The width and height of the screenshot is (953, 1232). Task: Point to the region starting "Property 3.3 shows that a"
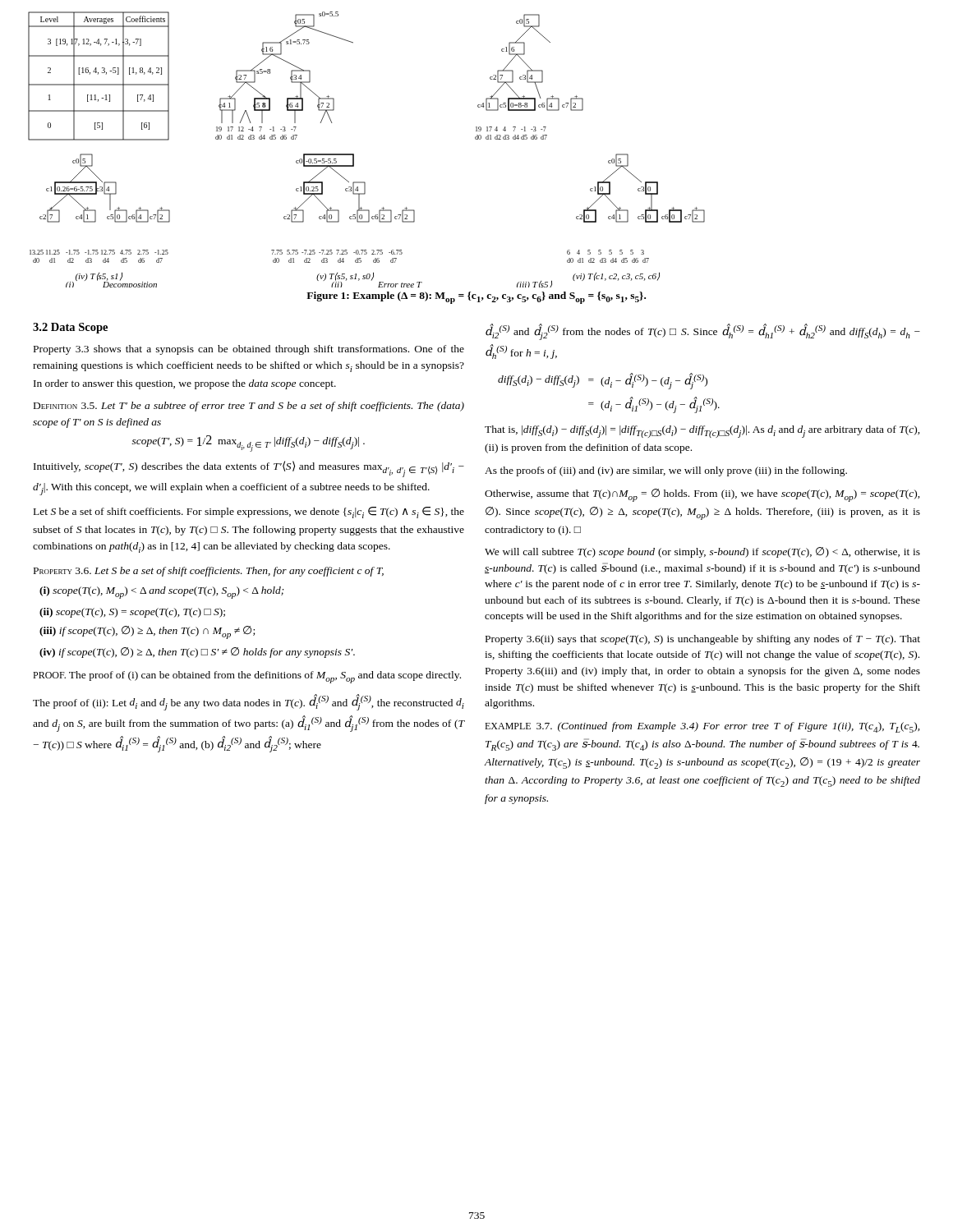(249, 366)
